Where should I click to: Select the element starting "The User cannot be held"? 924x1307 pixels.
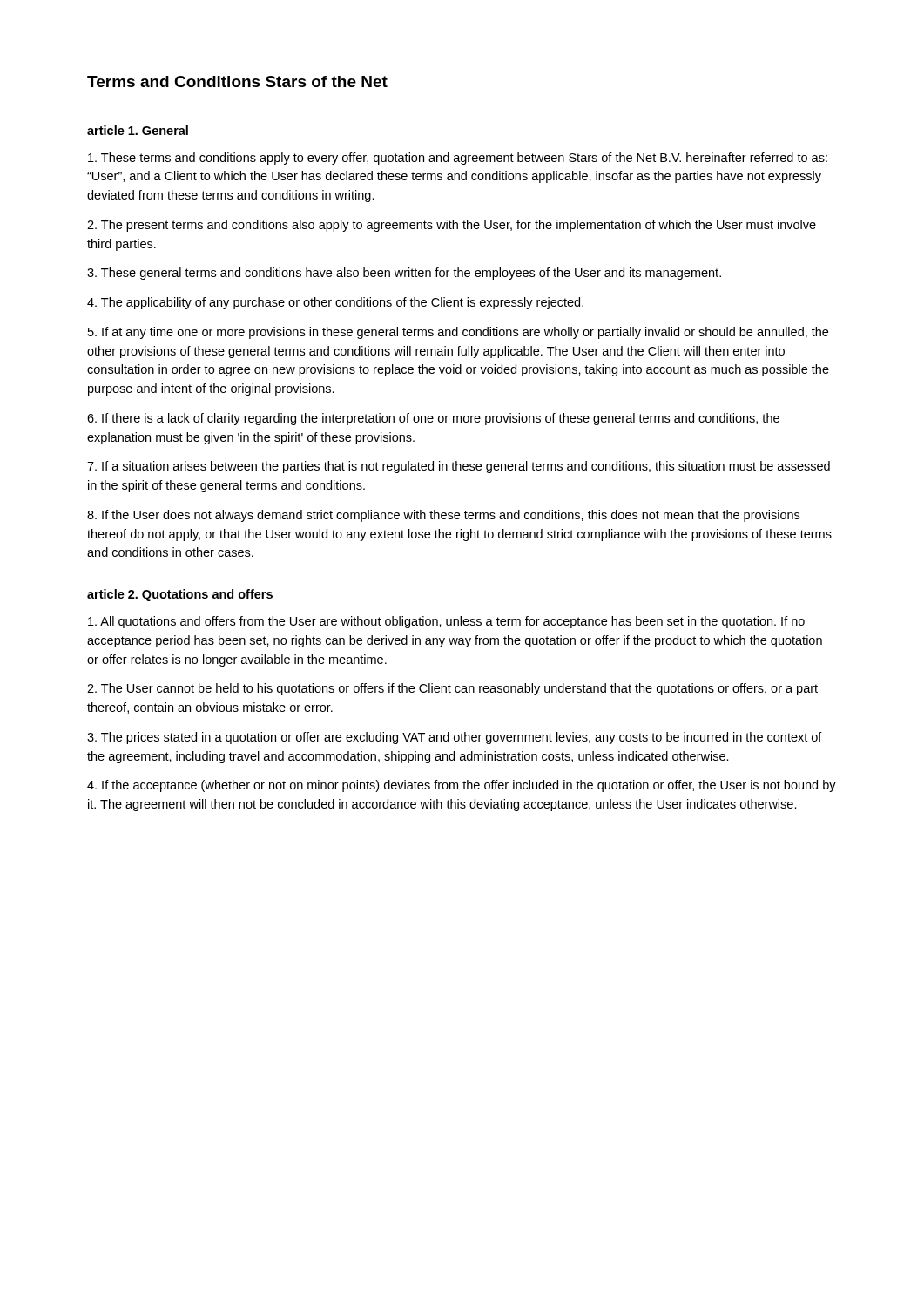(x=452, y=698)
